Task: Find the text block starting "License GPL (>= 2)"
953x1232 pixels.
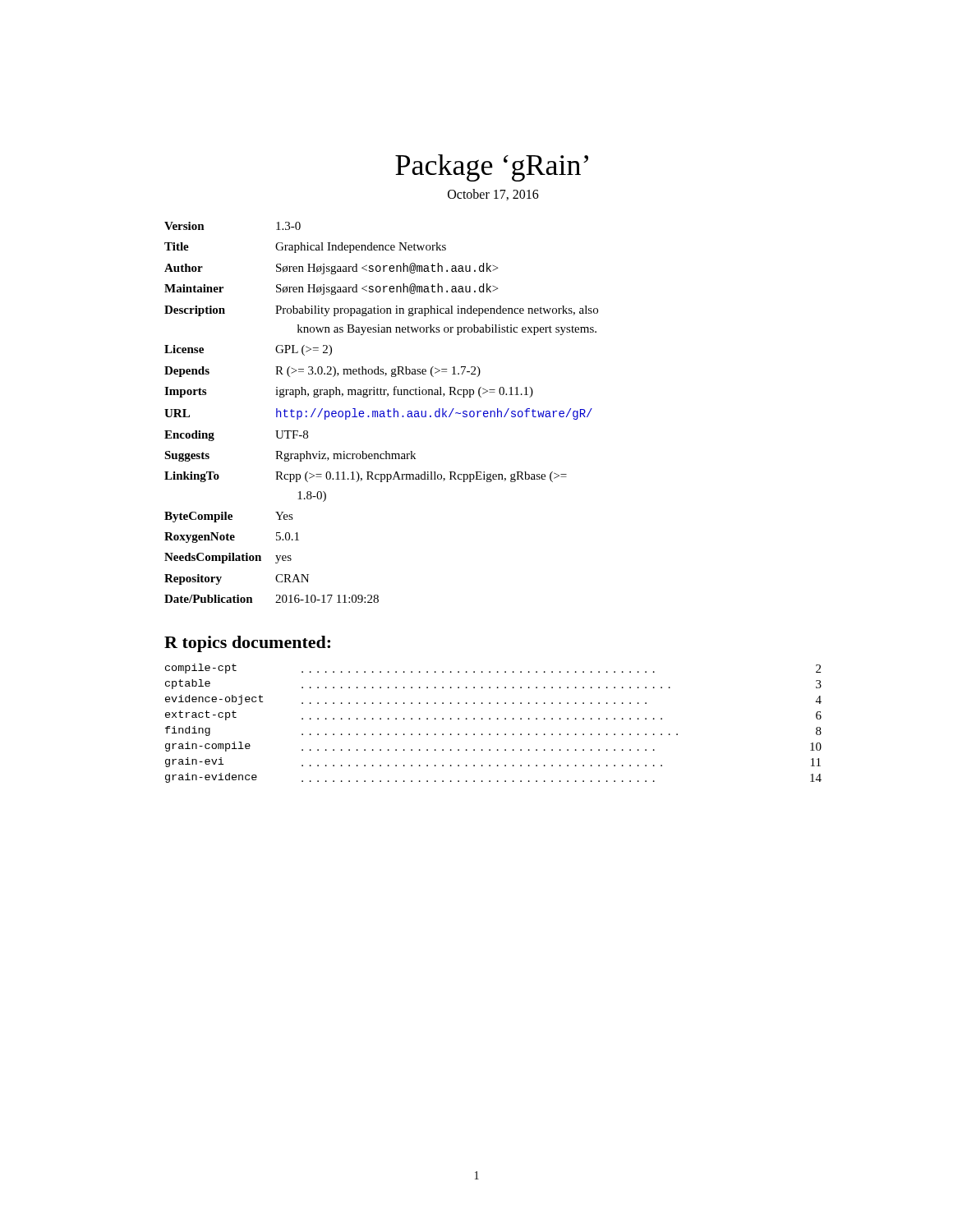Action: tap(175, 350)
